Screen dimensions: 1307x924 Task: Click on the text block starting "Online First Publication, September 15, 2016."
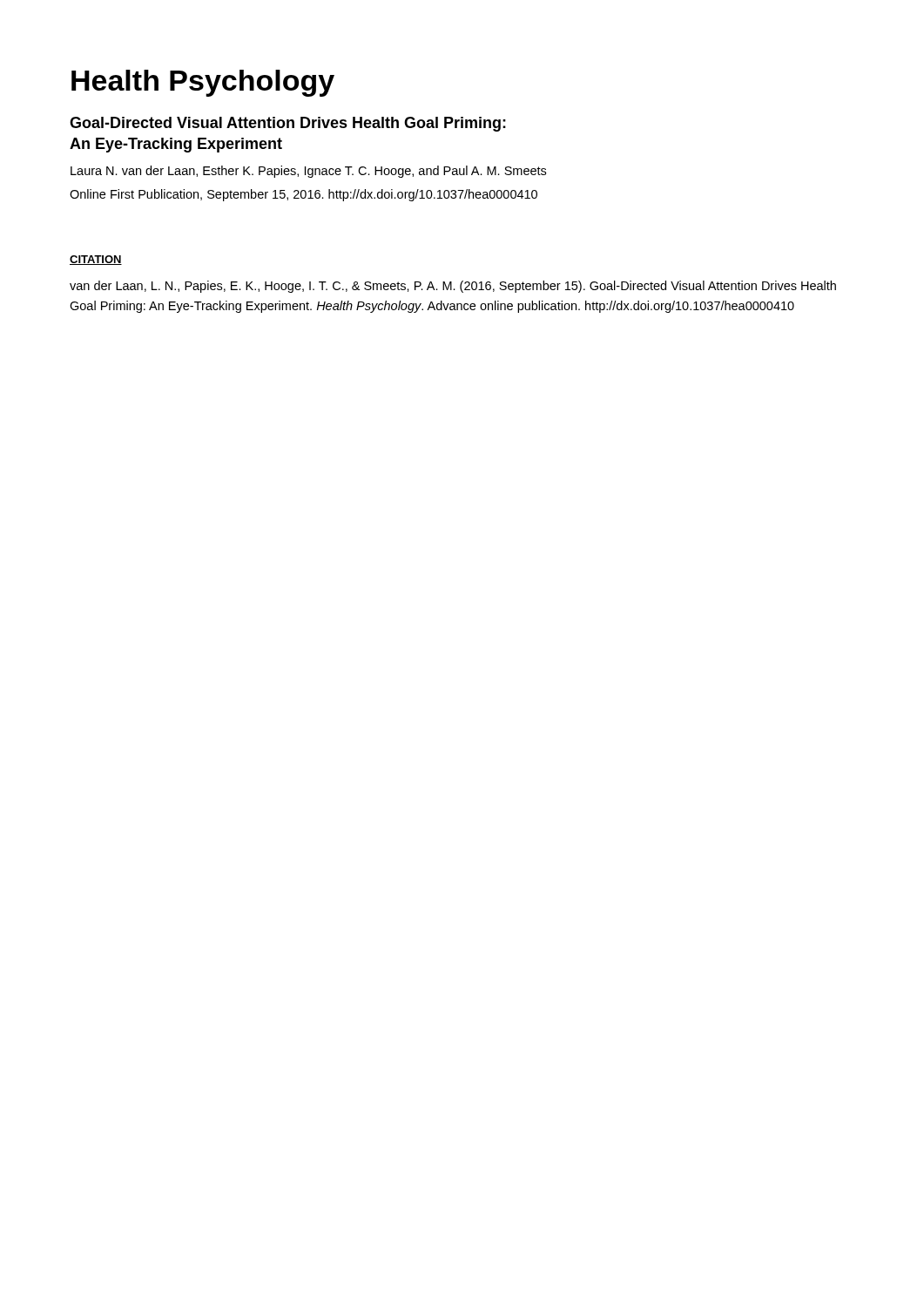click(304, 194)
